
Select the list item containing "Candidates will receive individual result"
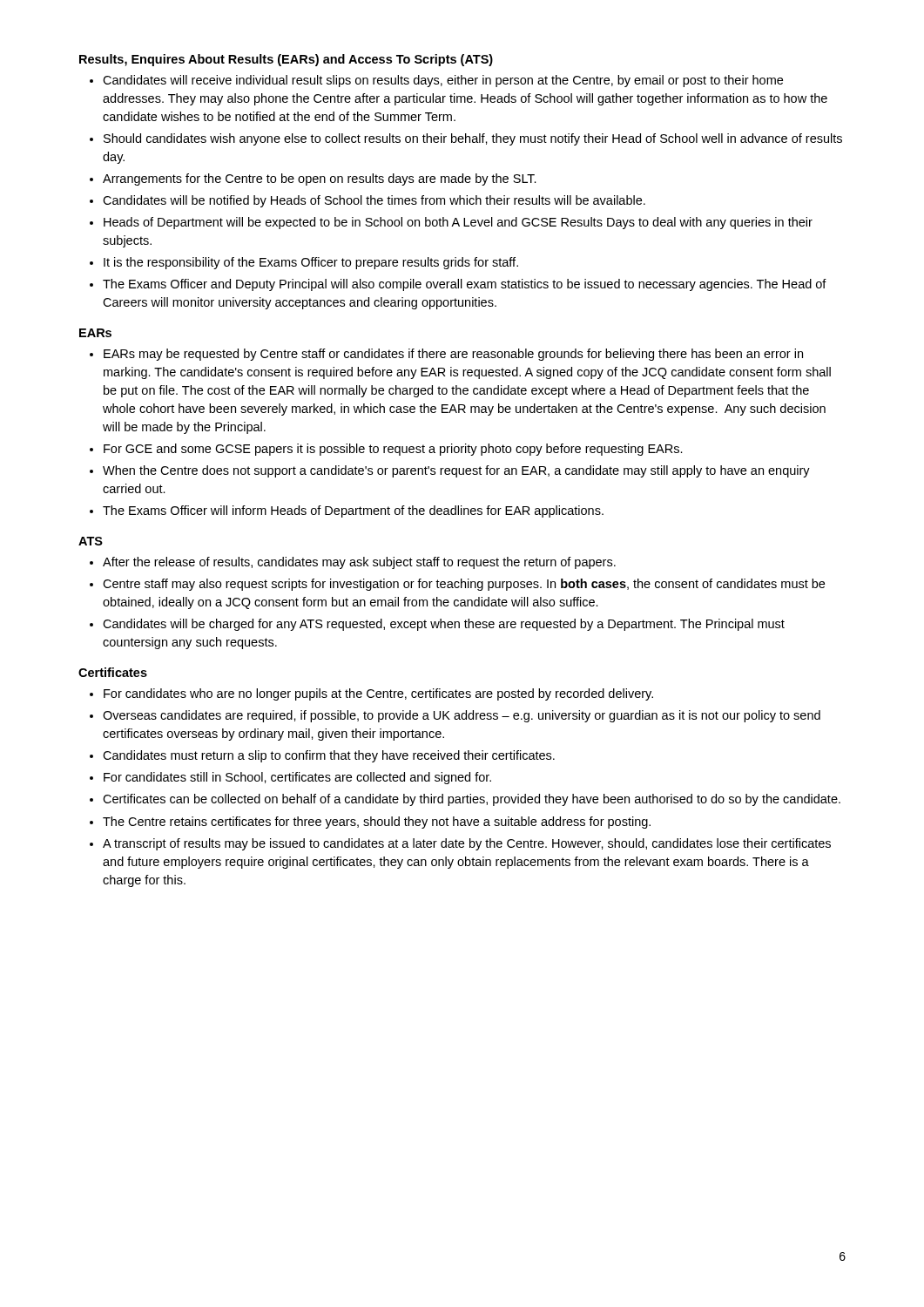tap(462, 192)
